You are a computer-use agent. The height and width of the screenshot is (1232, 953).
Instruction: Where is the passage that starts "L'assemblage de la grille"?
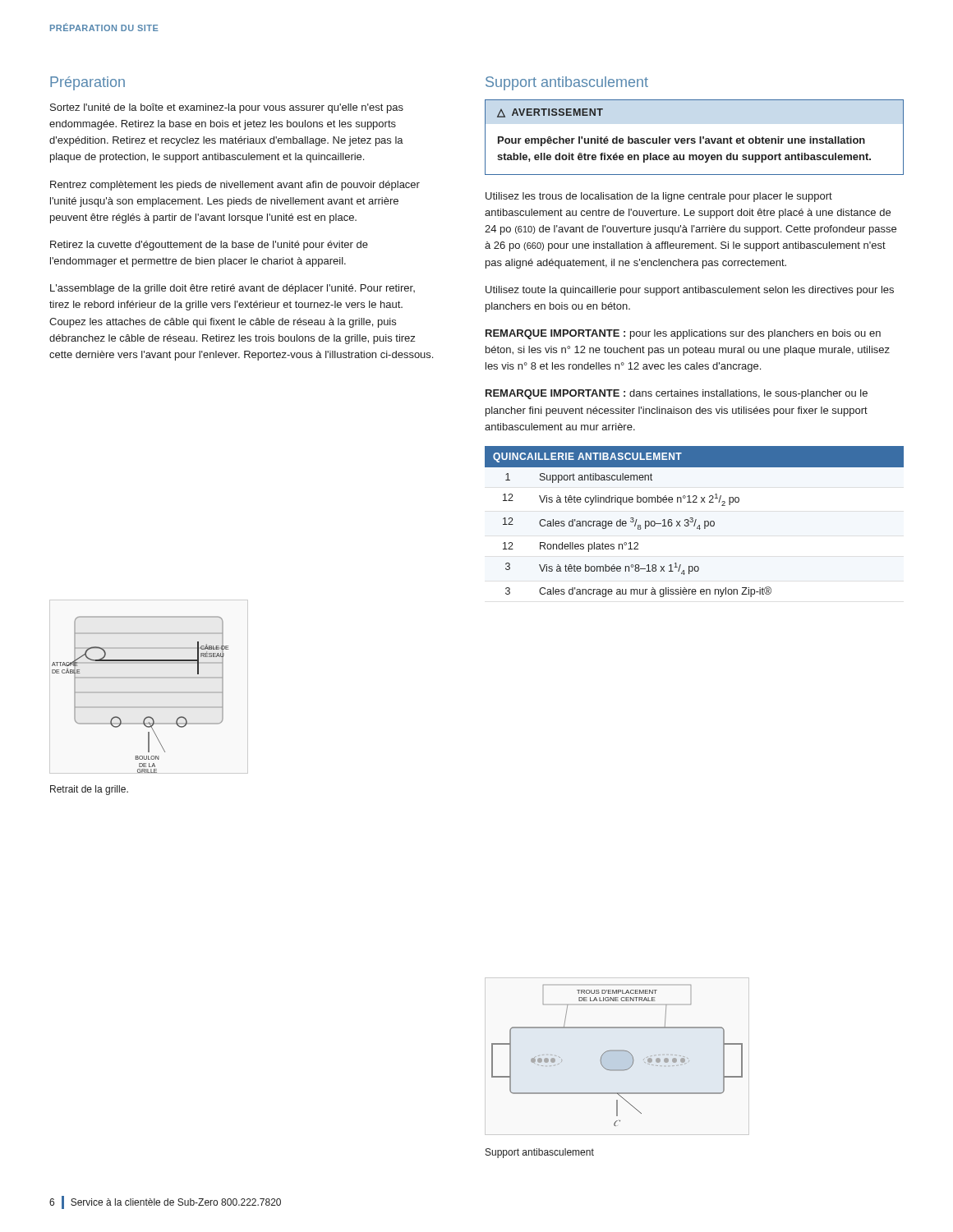(x=242, y=321)
